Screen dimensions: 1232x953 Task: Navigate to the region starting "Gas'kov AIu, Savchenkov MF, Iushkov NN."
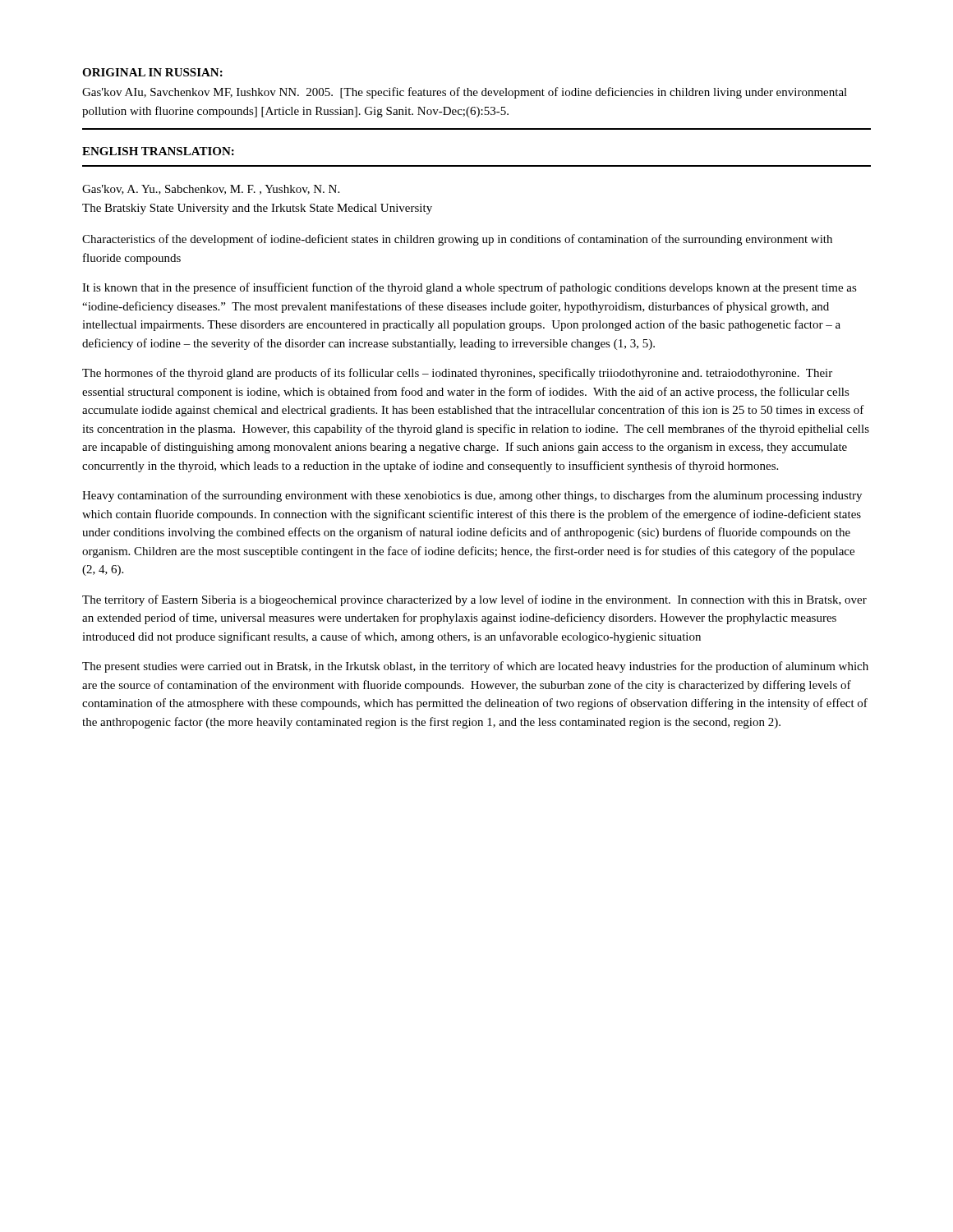click(x=465, y=101)
